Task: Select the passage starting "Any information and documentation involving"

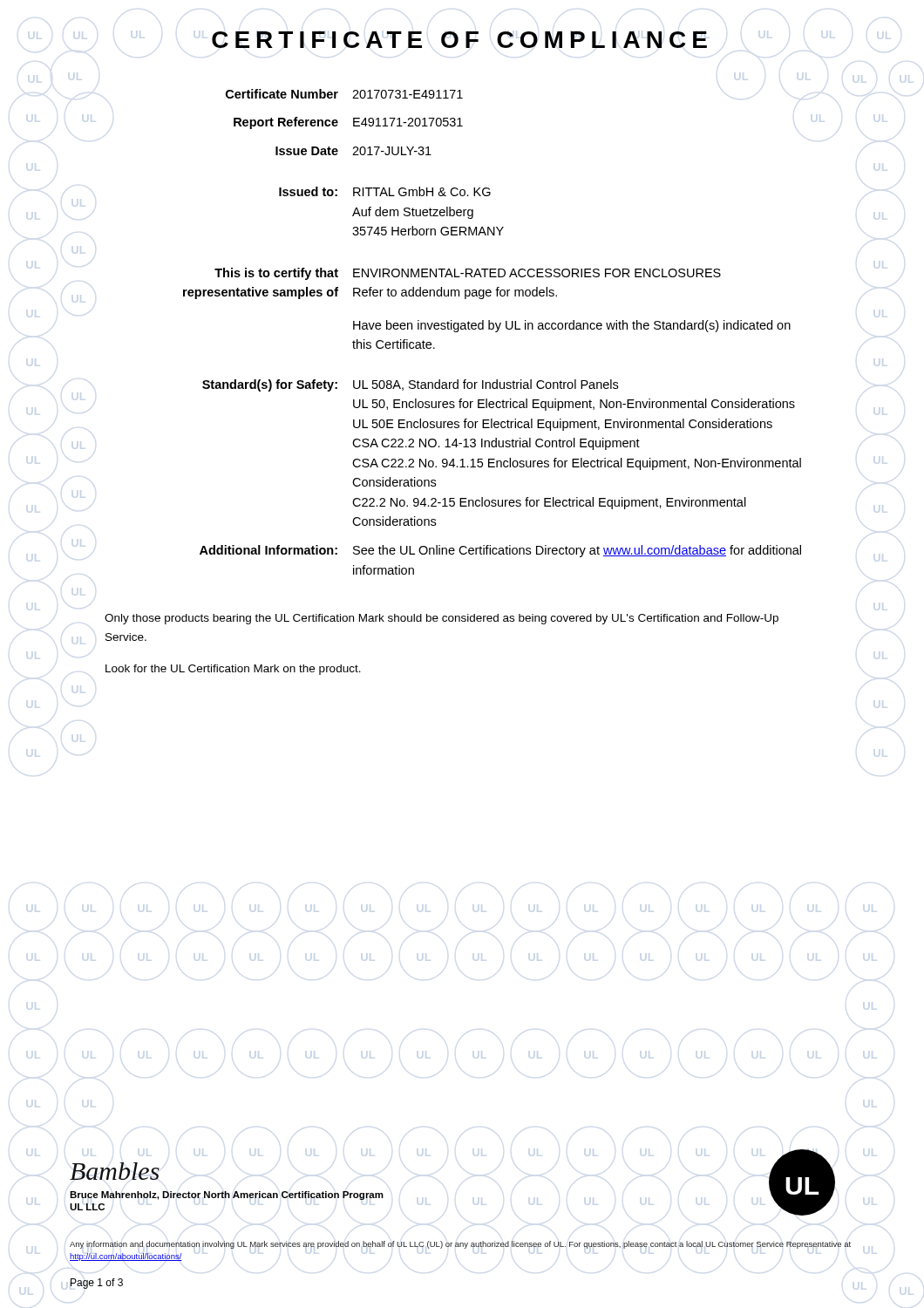Action: click(460, 1250)
